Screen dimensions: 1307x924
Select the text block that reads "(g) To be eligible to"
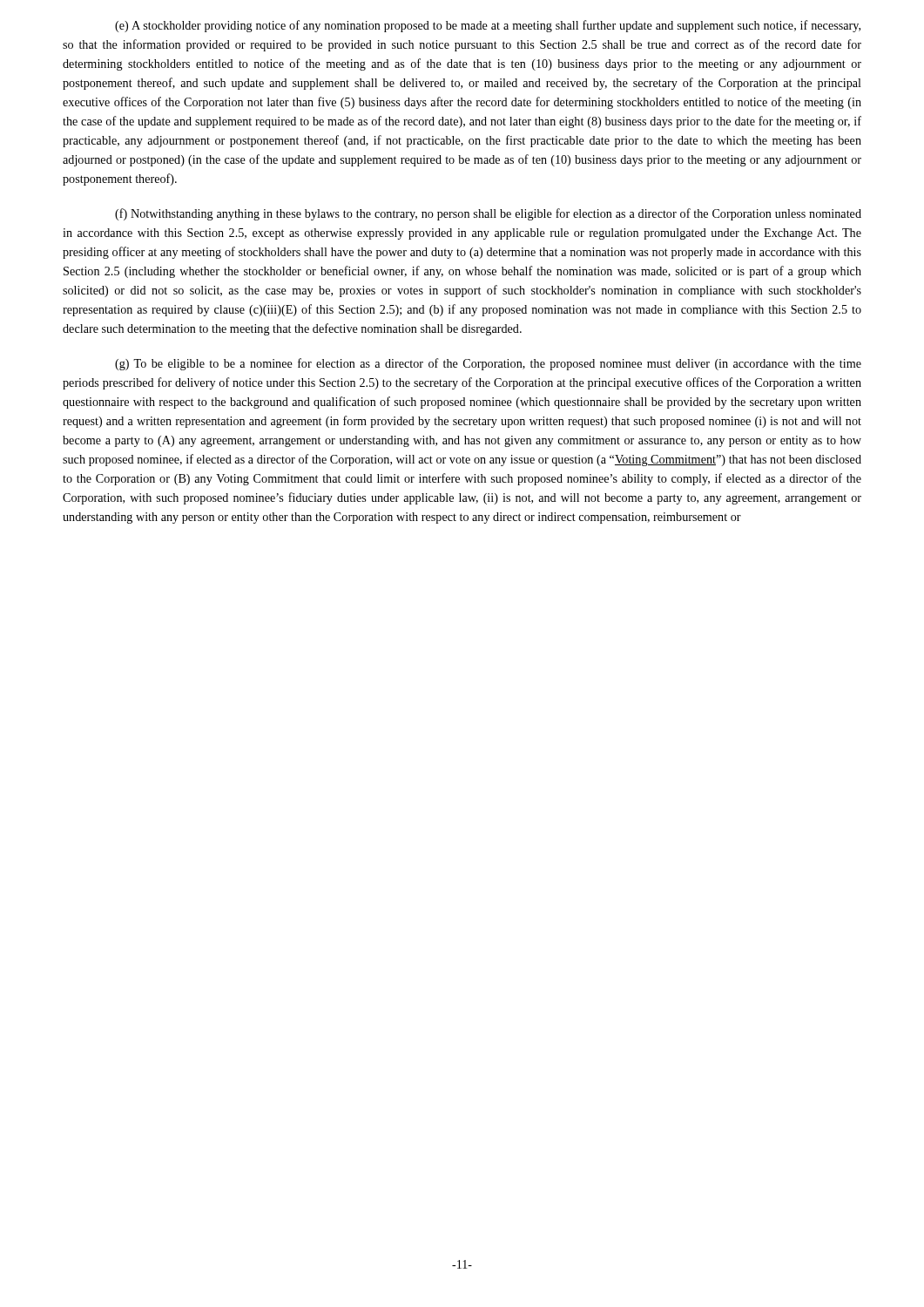tap(462, 440)
